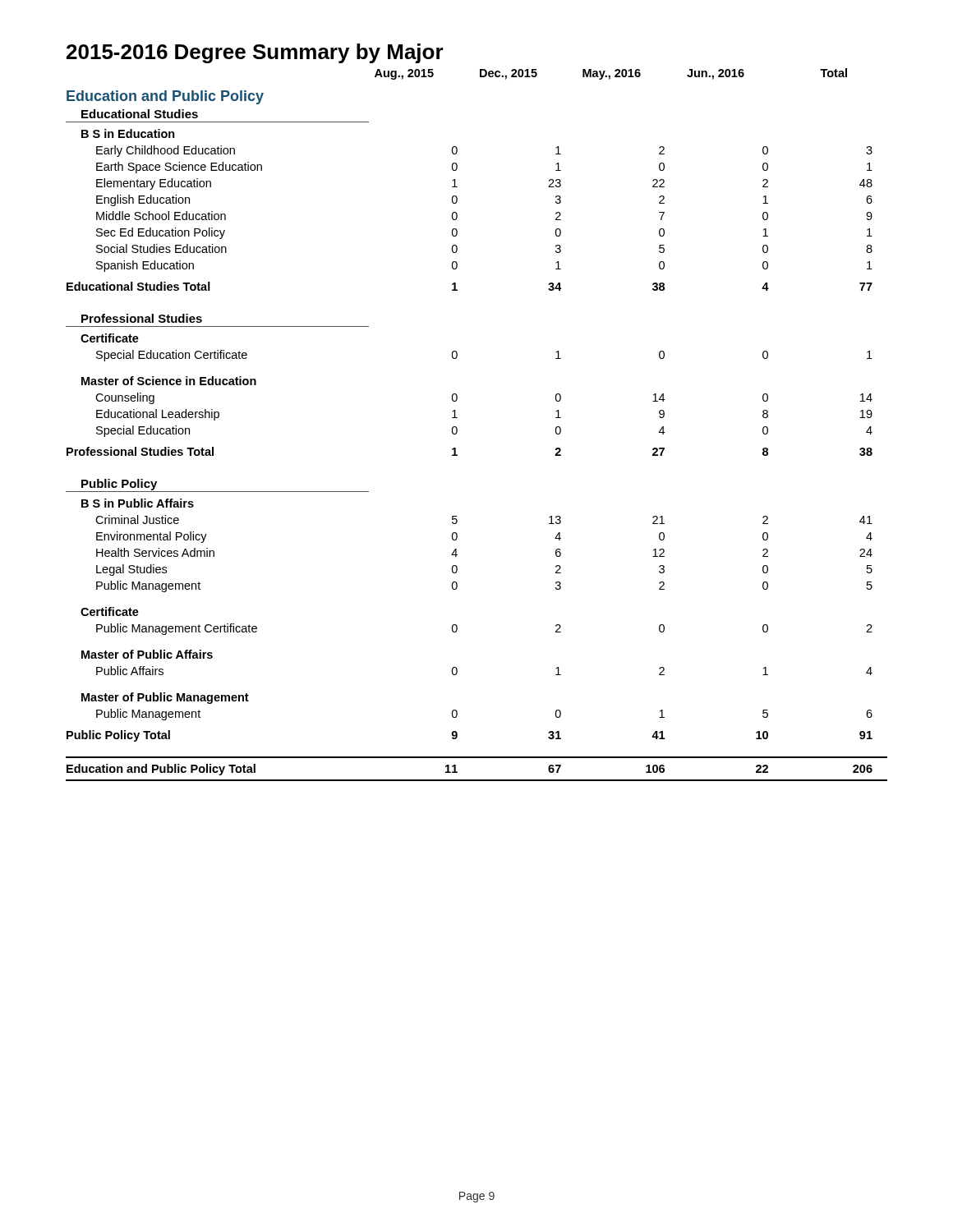Find the title

coord(255,52)
